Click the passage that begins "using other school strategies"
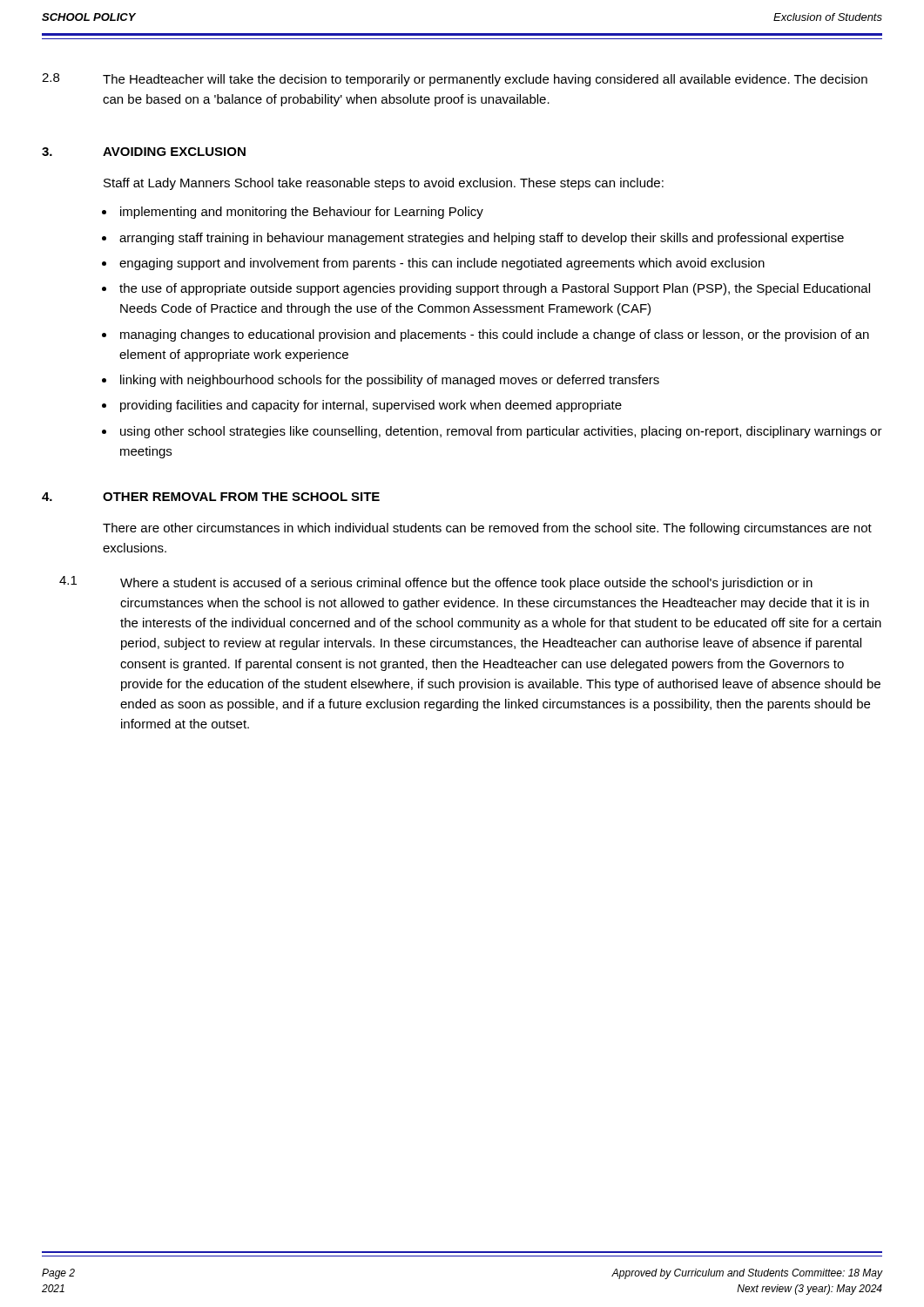 click(x=500, y=441)
